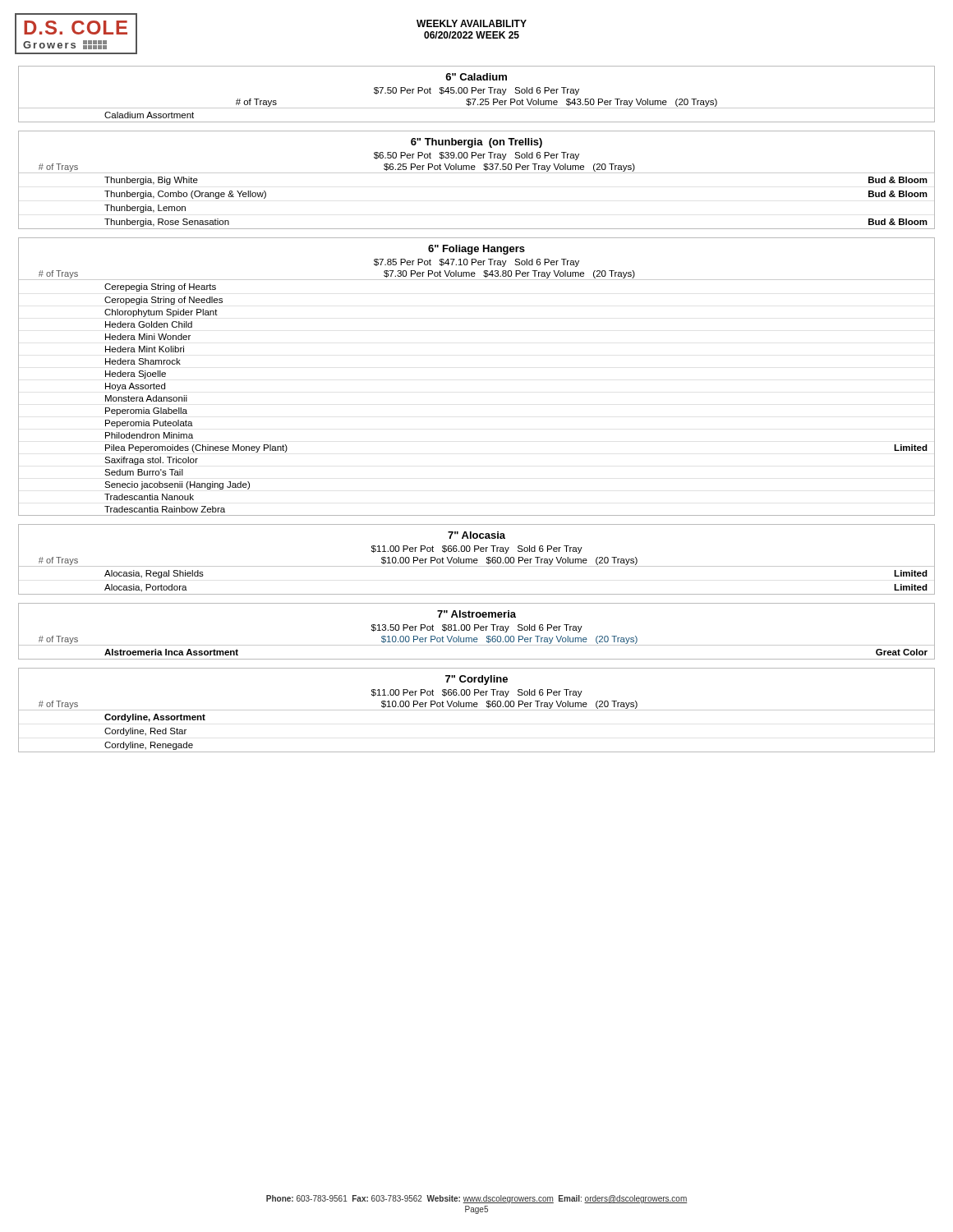The width and height of the screenshot is (953, 1232).
Task: Locate the section header that reads "6" Thunbergia (on Trellis)"
Action: [x=476, y=142]
